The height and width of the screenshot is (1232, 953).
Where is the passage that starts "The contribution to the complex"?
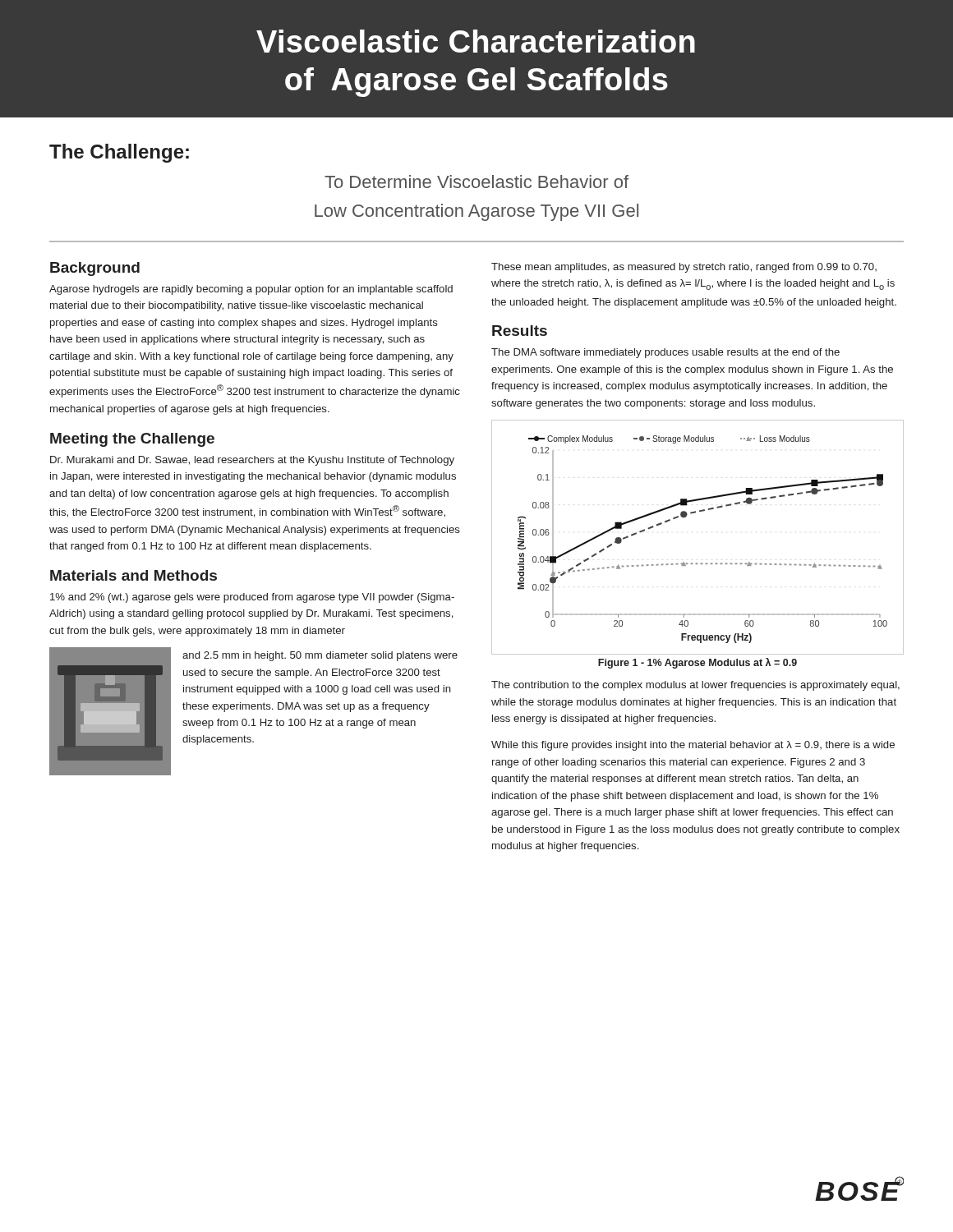pos(698,702)
